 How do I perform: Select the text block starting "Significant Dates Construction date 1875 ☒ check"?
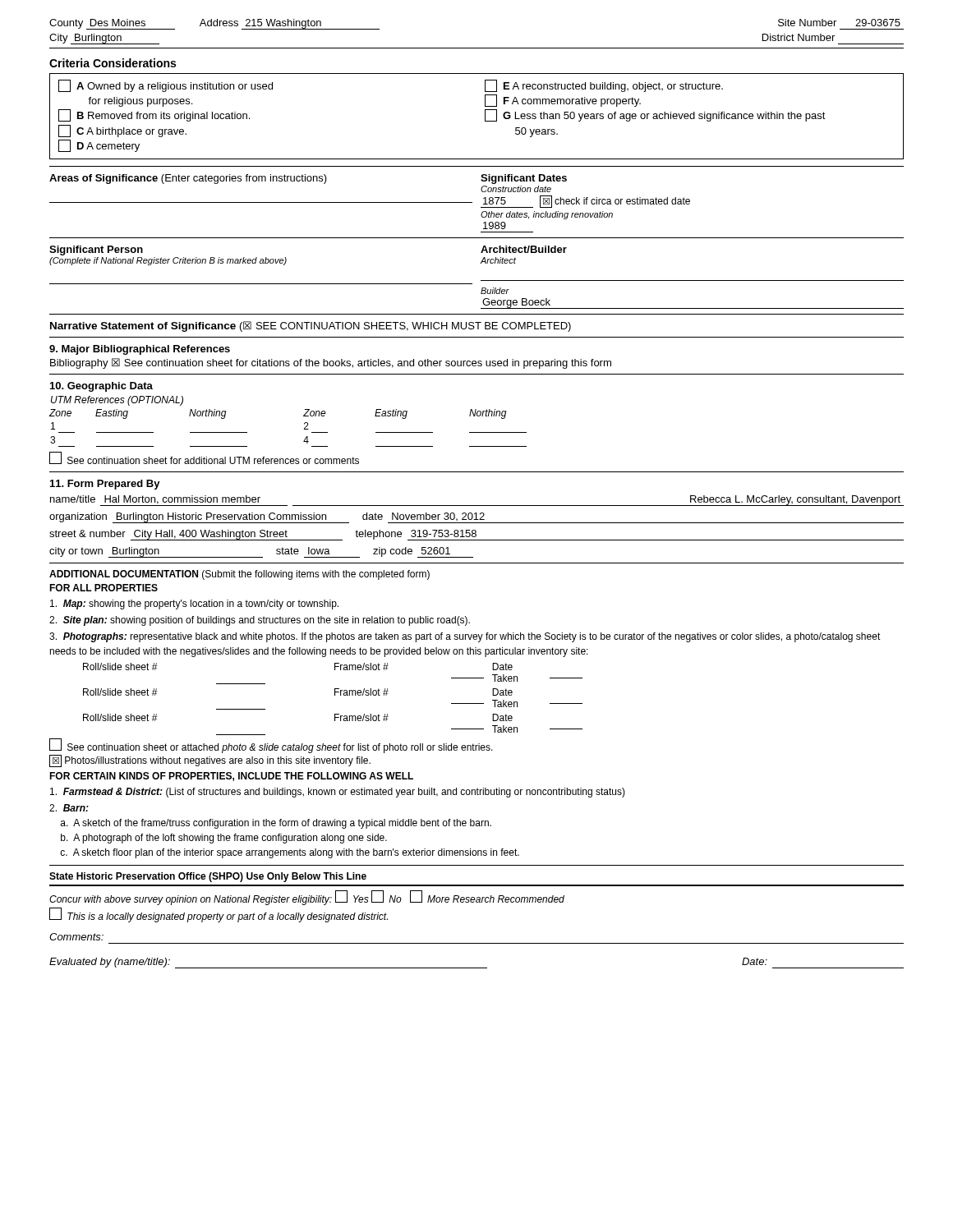coord(692,202)
